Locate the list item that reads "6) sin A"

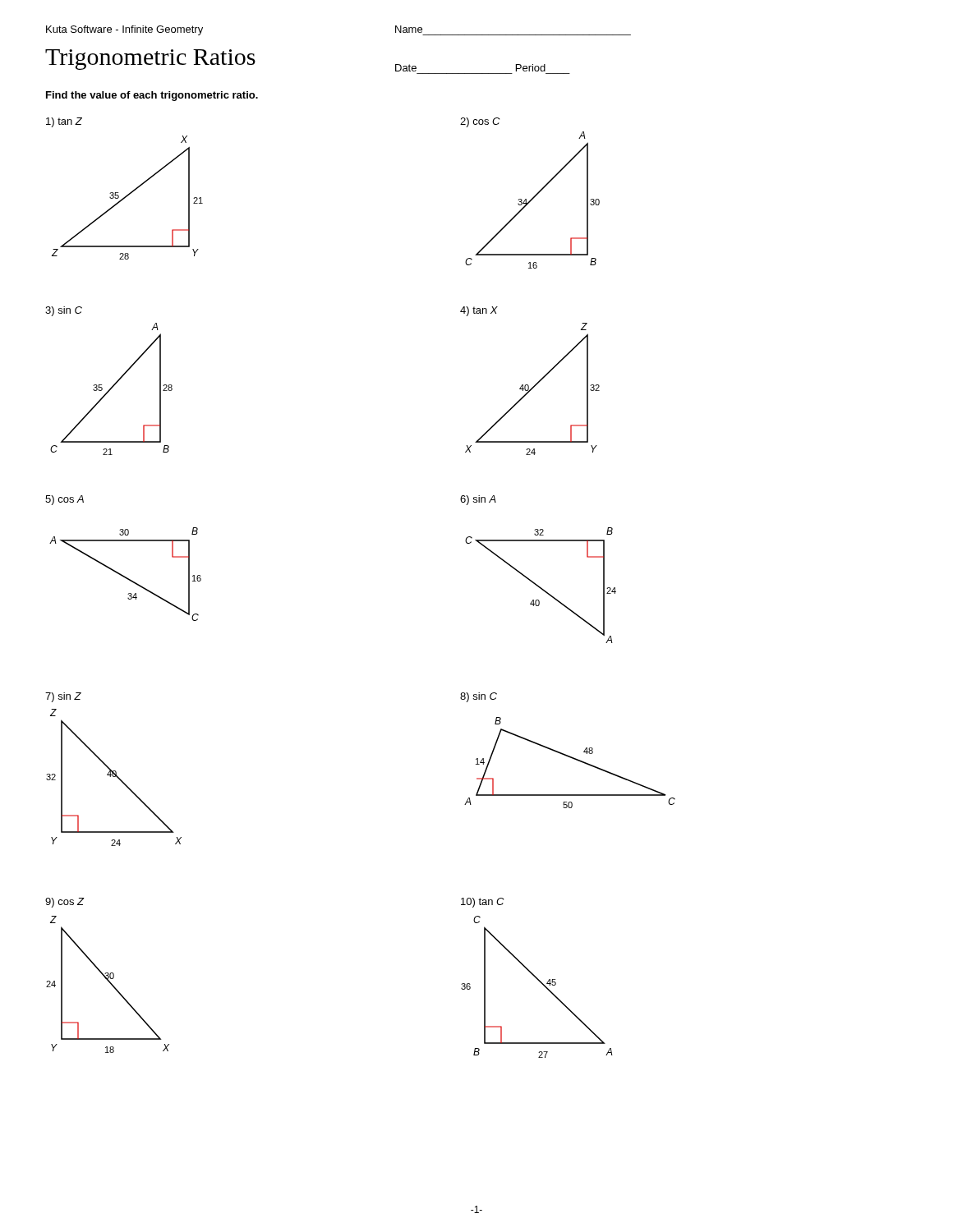(478, 499)
